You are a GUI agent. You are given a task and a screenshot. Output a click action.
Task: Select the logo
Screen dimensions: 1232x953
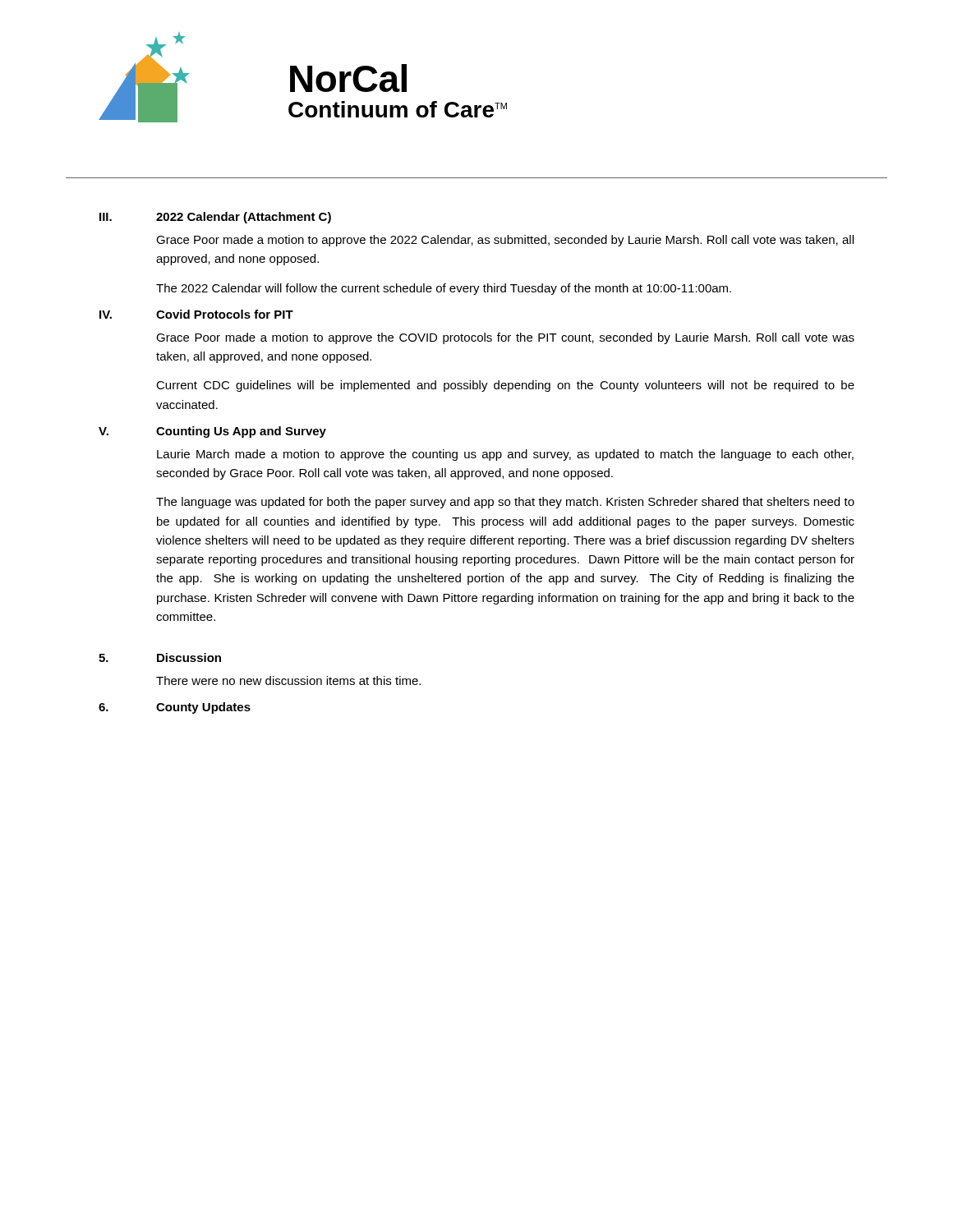476,85
